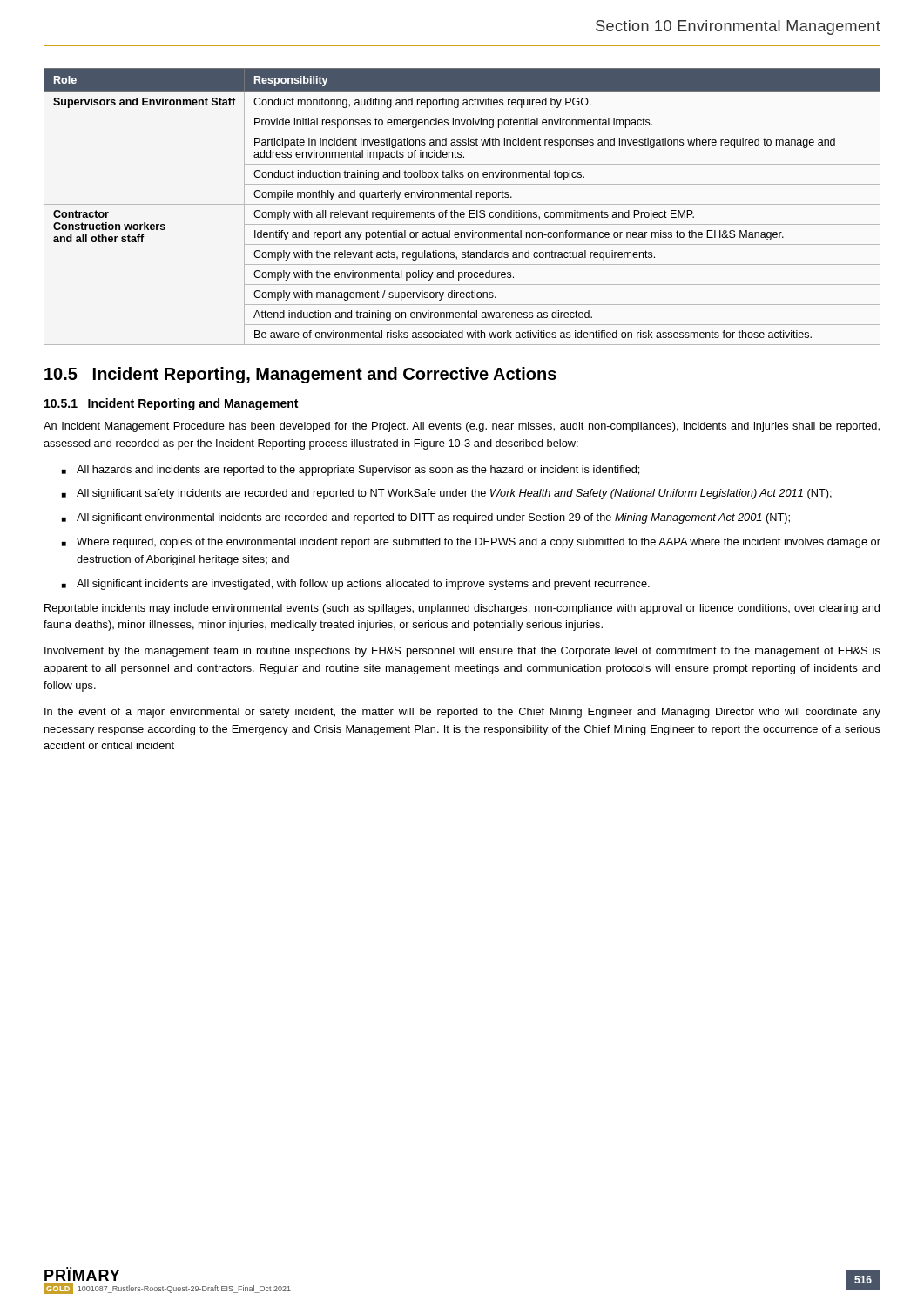Screen dimensions: 1307x924
Task: Find the block on this page that starts "An Incident Management Procedure has been developed for"
Action: click(462, 434)
